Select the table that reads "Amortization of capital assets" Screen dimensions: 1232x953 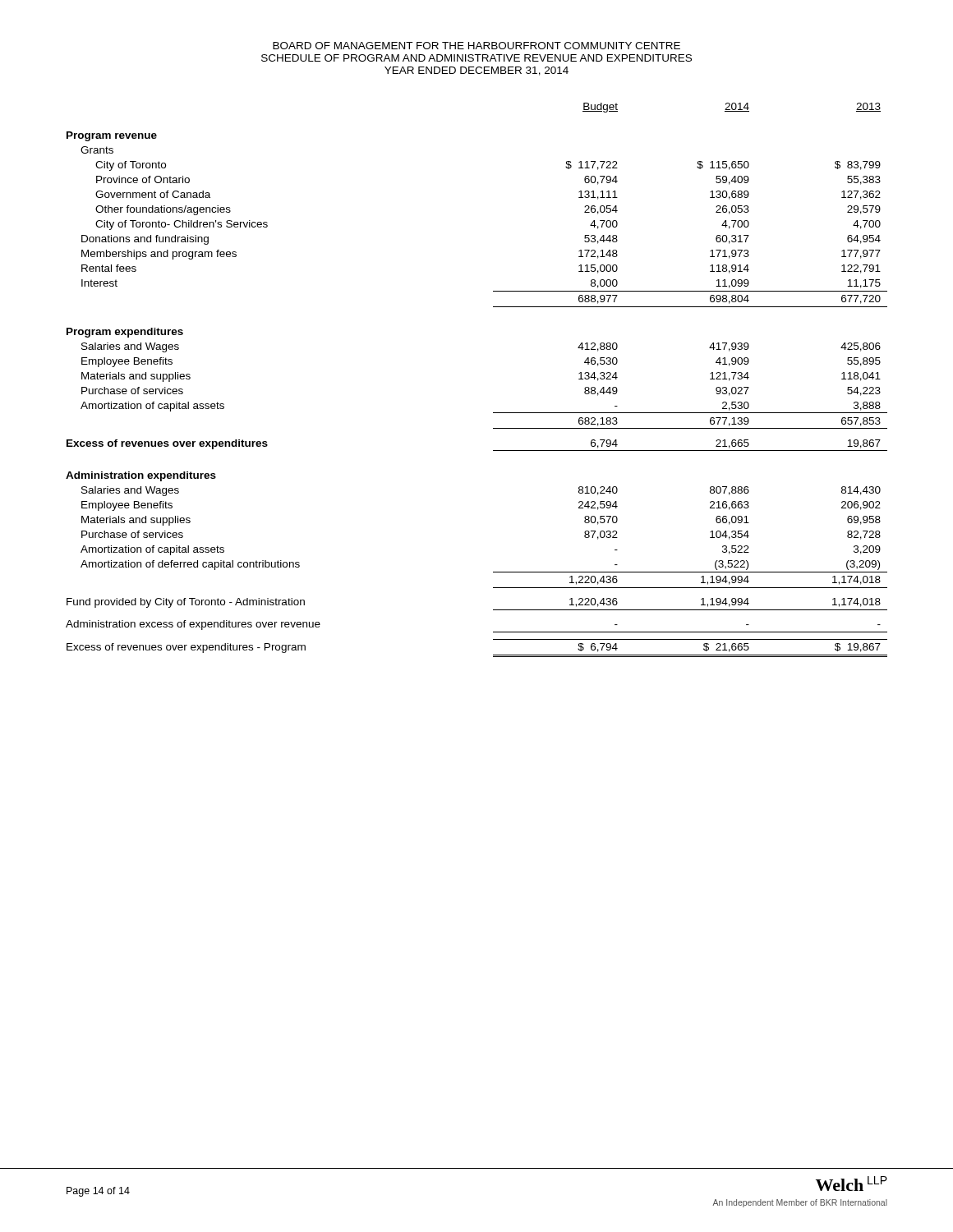click(476, 378)
